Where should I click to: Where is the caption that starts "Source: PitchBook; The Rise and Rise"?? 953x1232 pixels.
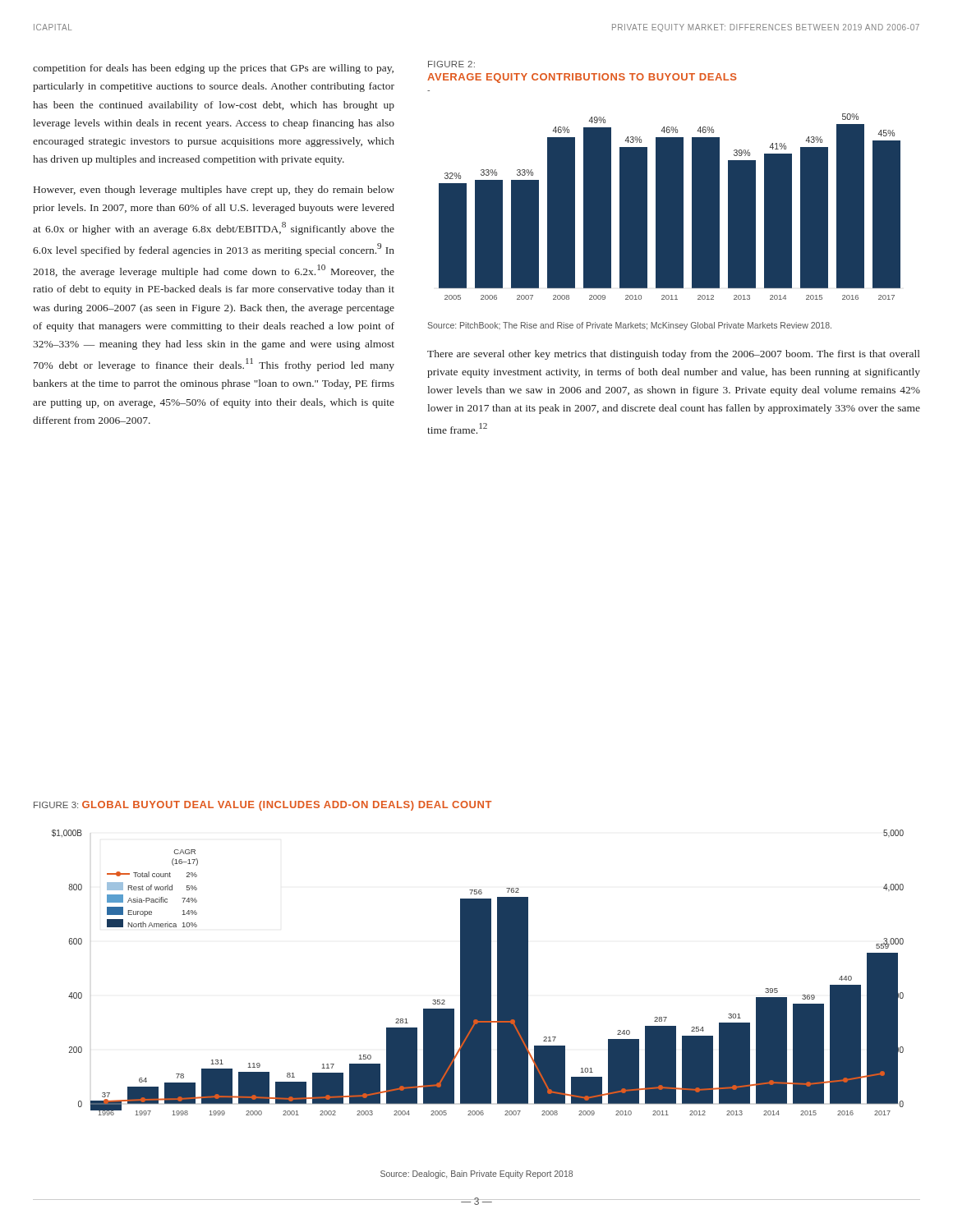[630, 325]
